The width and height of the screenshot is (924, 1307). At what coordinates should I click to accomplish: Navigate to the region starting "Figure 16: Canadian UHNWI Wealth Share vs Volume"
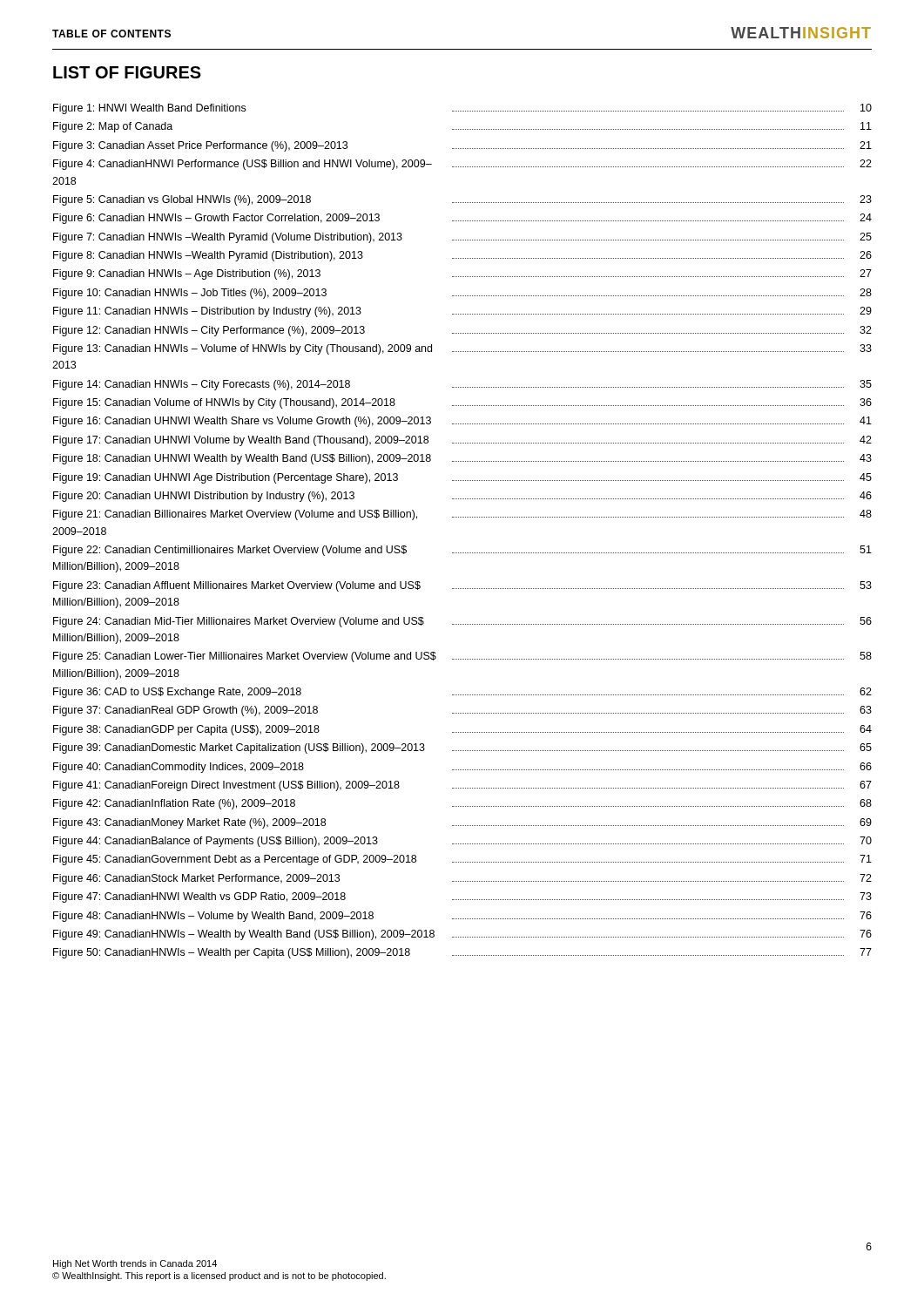click(462, 422)
